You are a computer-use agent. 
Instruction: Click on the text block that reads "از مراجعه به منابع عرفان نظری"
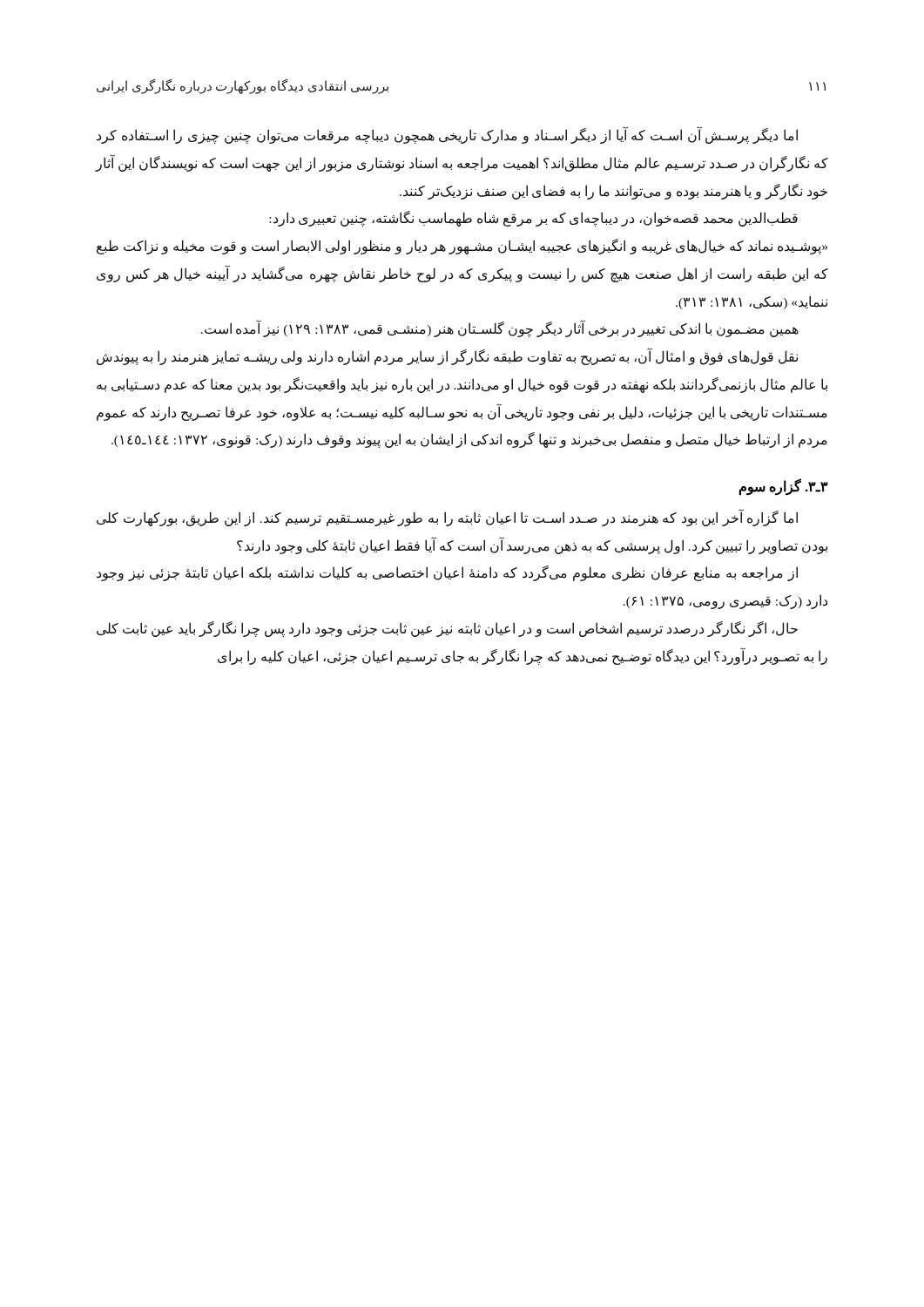click(x=462, y=587)
